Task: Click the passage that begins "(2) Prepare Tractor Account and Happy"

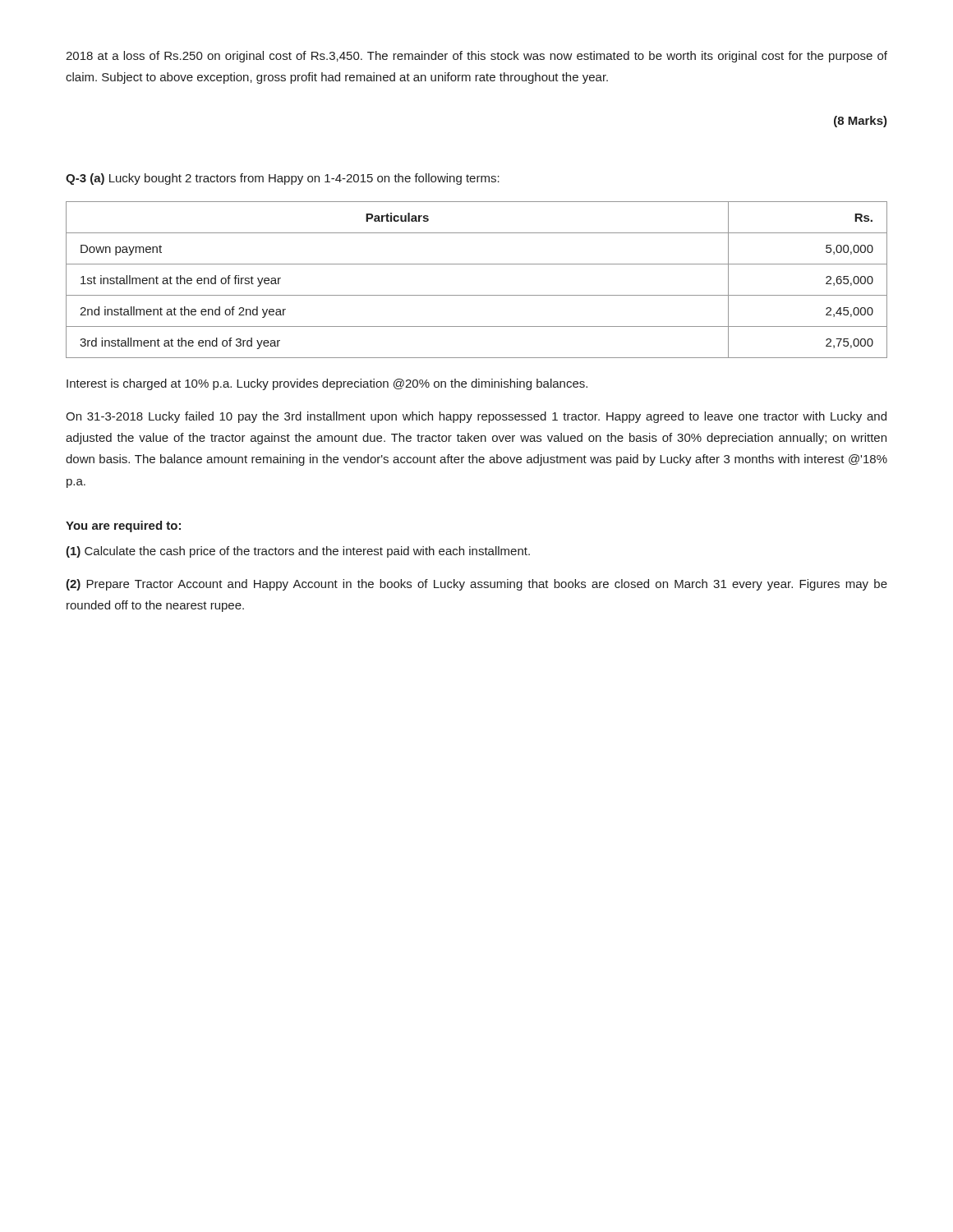Action: tap(476, 594)
